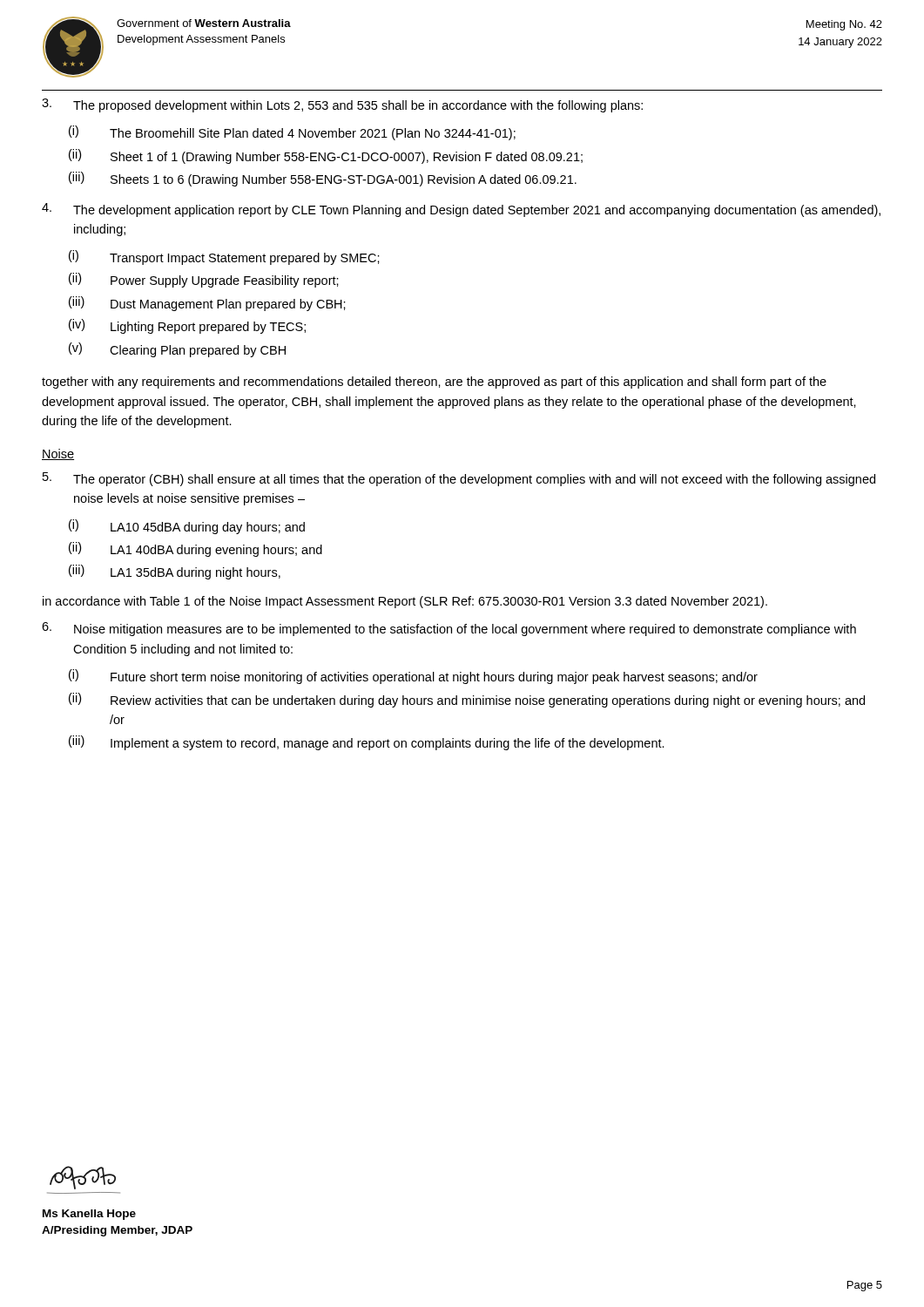The image size is (924, 1307).
Task: Find the block on this page that starts "(iii) Sheets 1 to"
Action: click(475, 180)
